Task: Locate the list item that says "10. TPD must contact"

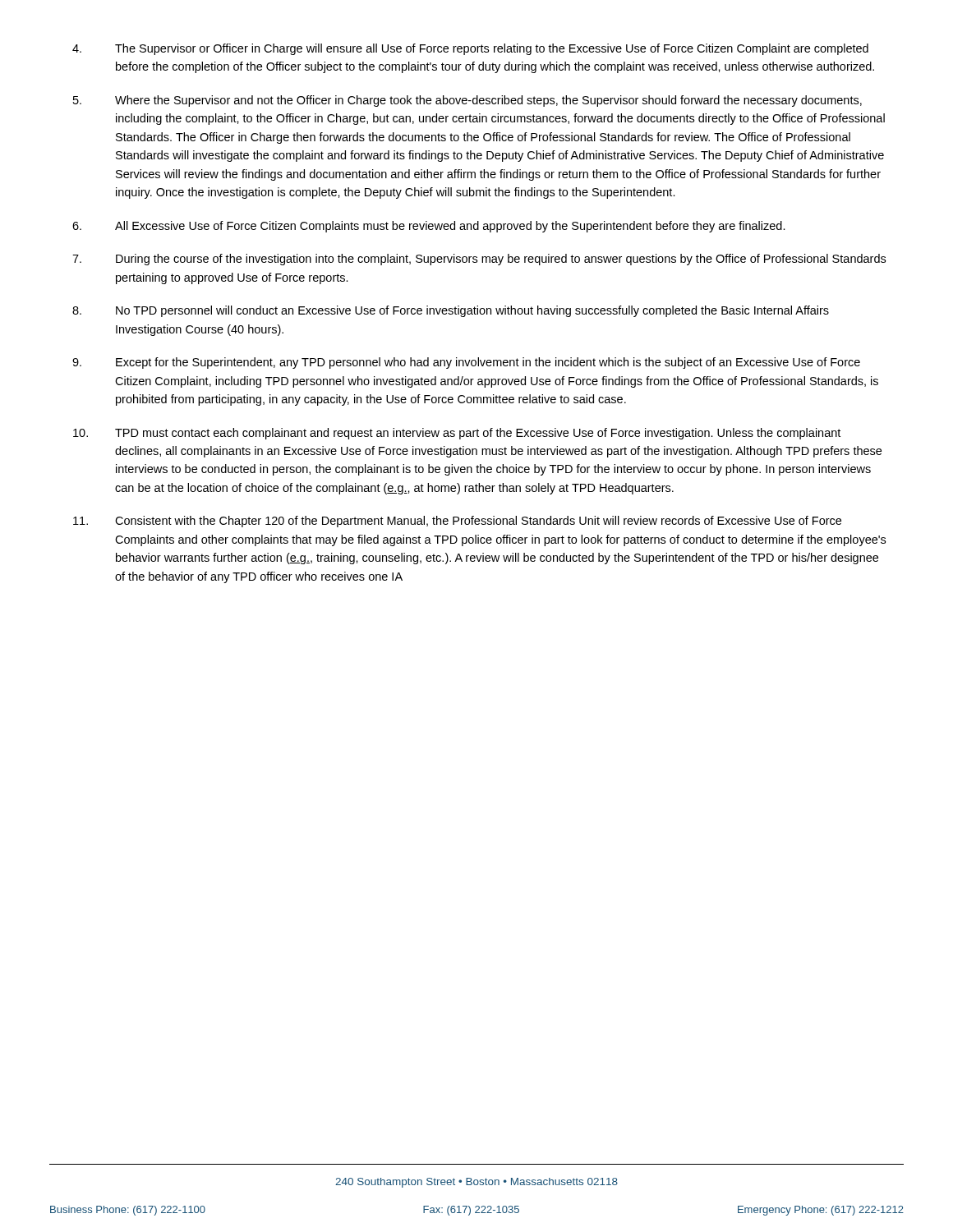Action: click(x=476, y=460)
